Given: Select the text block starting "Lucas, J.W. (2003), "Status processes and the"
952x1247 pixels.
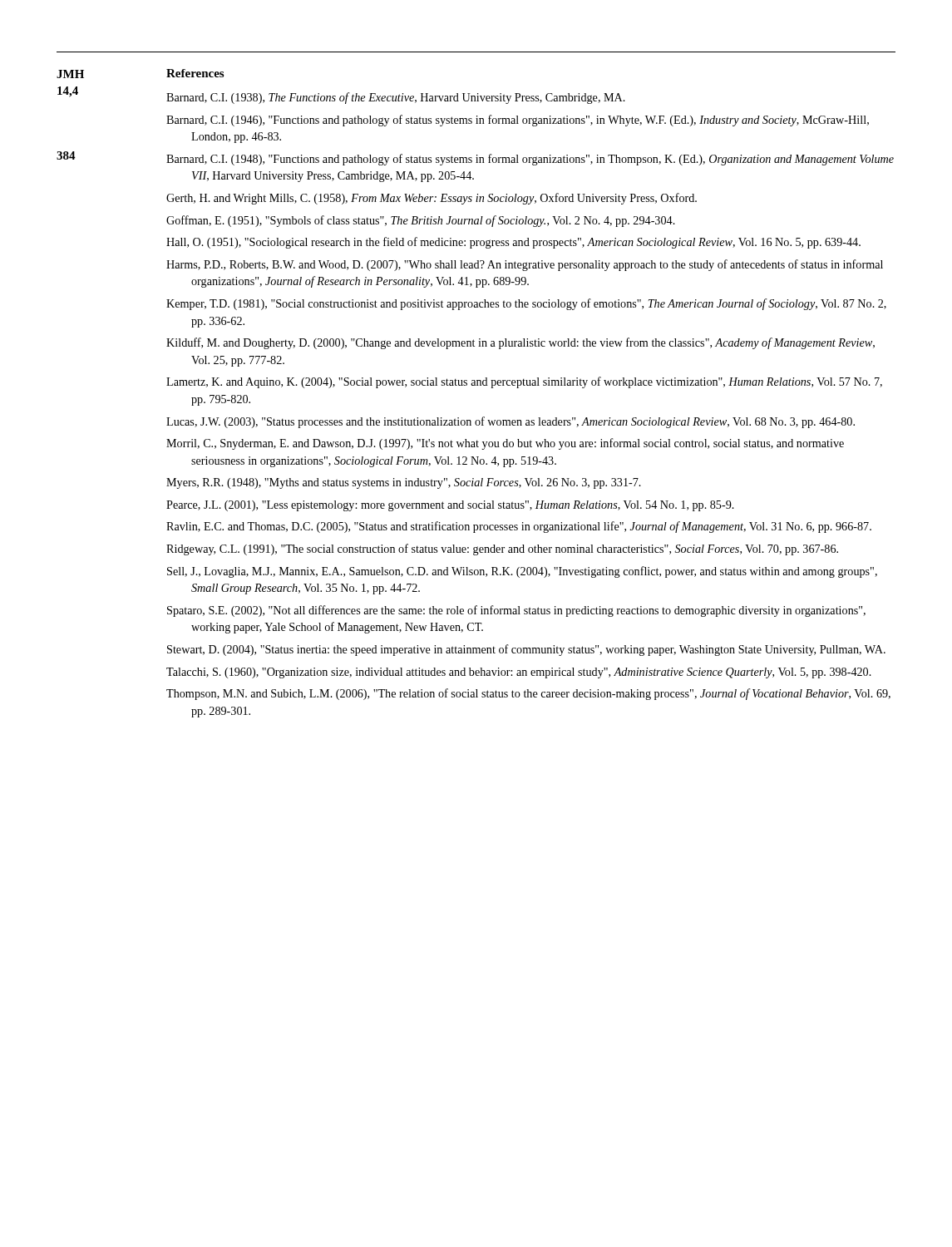Looking at the screenshot, I should (511, 421).
